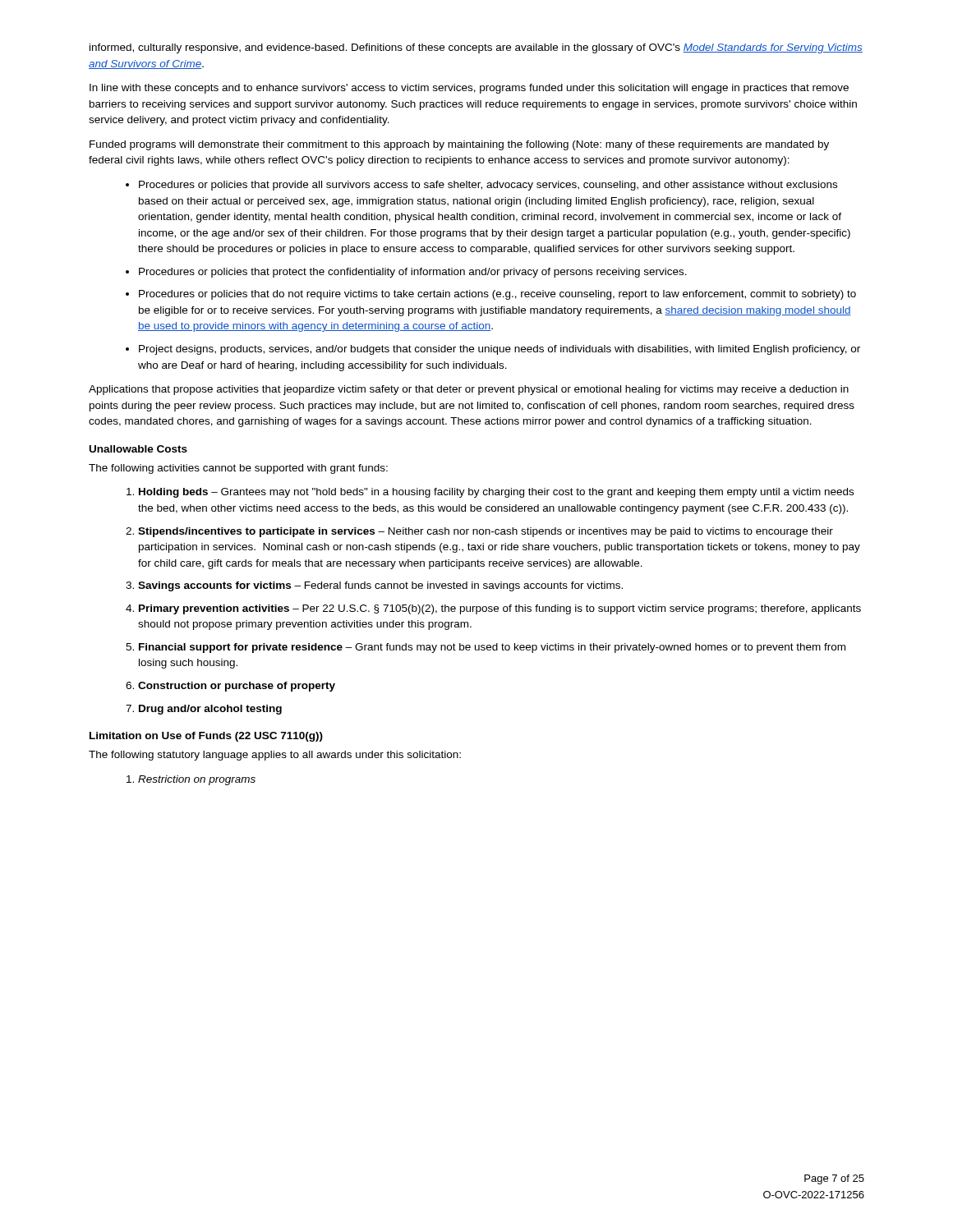
Task: Find the list item that reads "Stipends/incentives to participate"
Action: 499,547
